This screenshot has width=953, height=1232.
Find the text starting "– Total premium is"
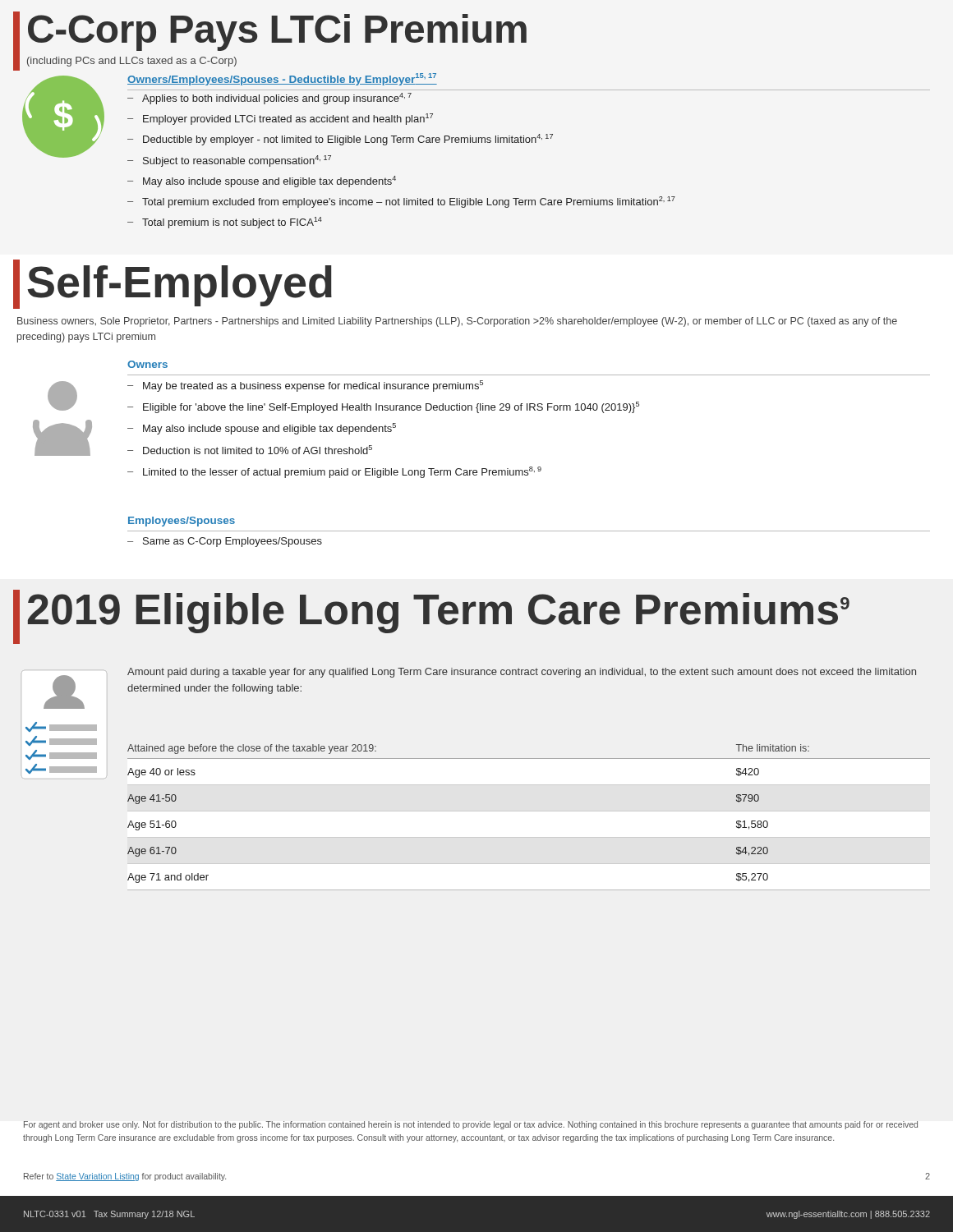tap(225, 223)
